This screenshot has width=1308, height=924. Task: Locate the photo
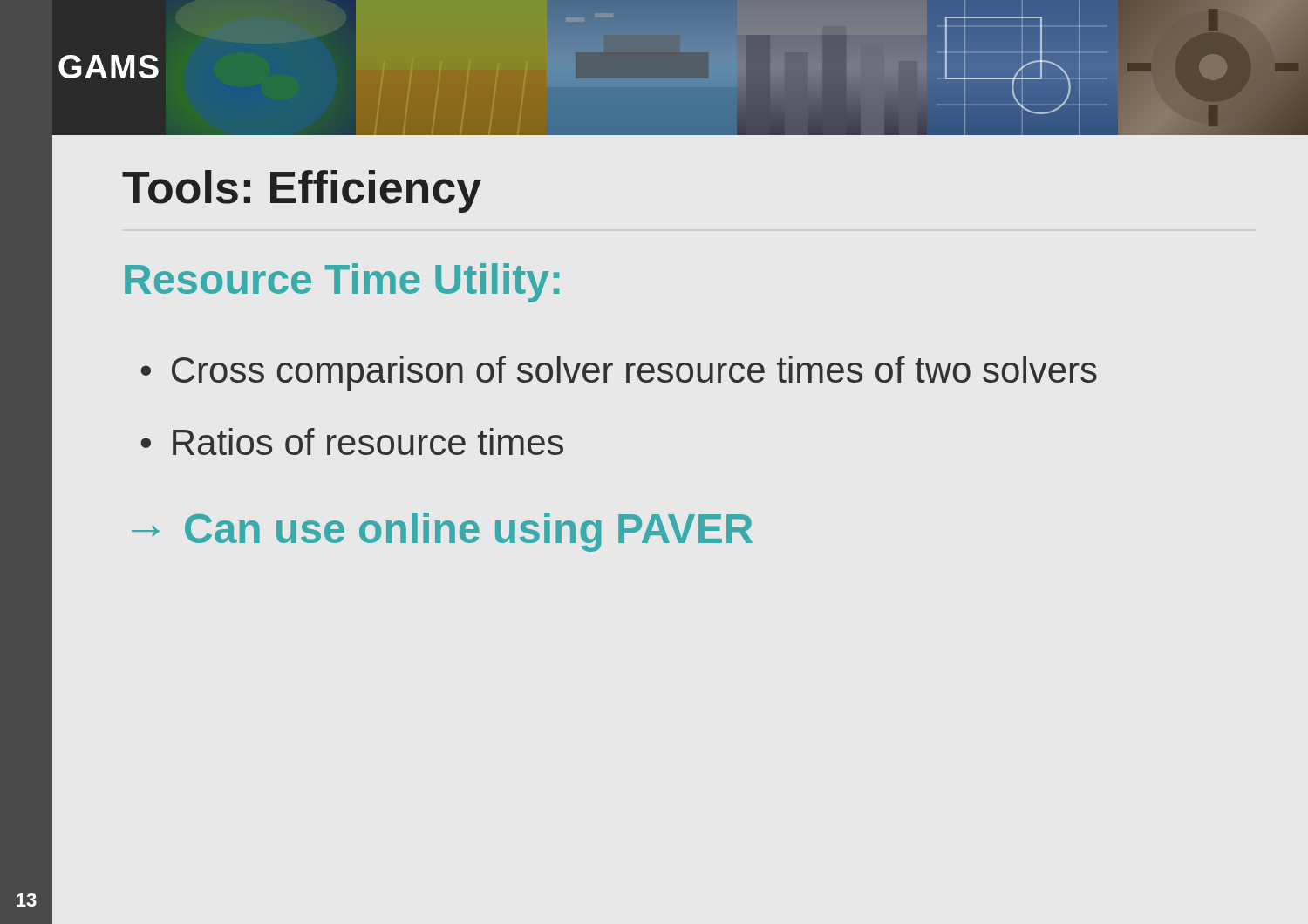coord(680,68)
